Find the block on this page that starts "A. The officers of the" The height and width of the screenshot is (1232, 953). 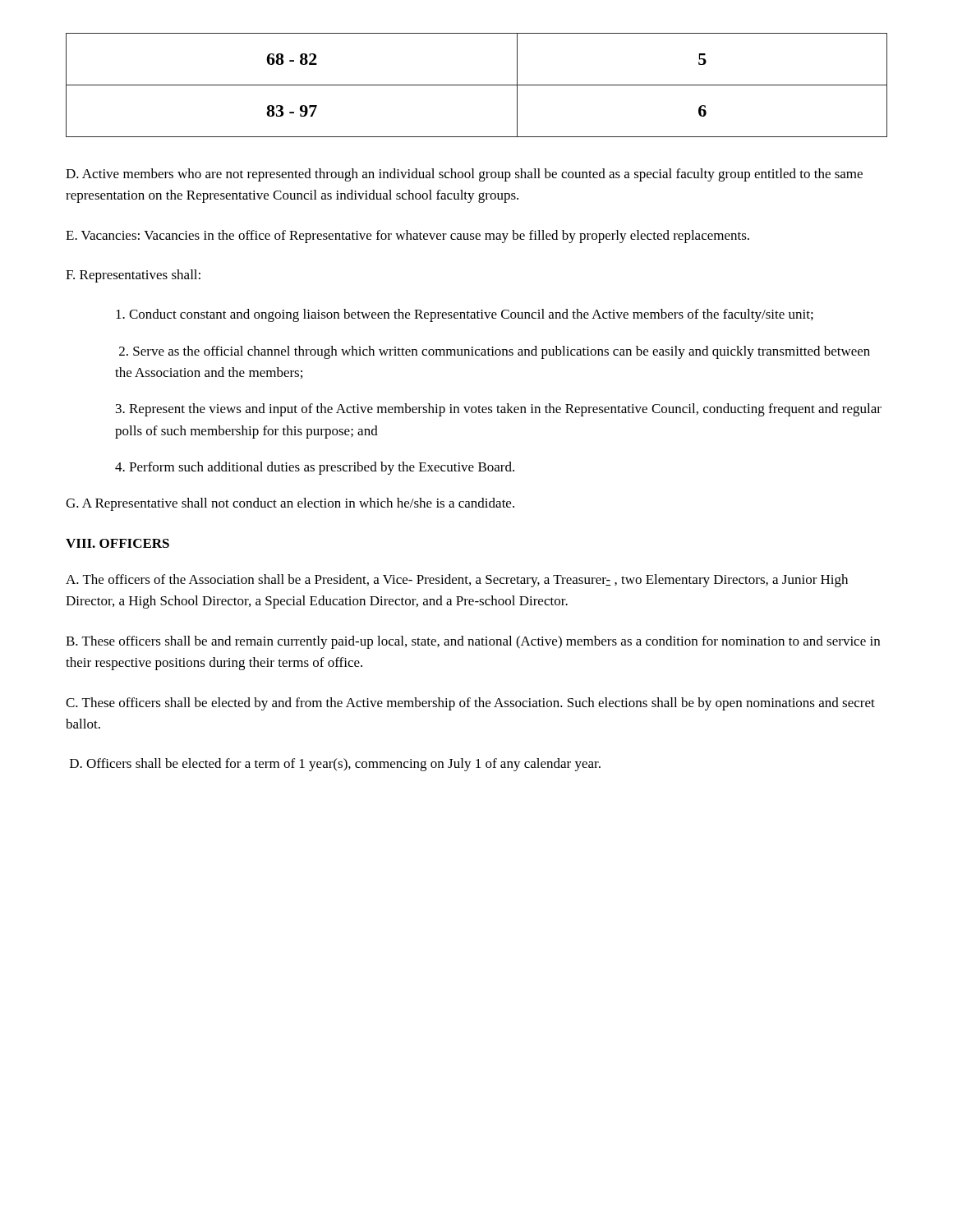(x=457, y=590)
